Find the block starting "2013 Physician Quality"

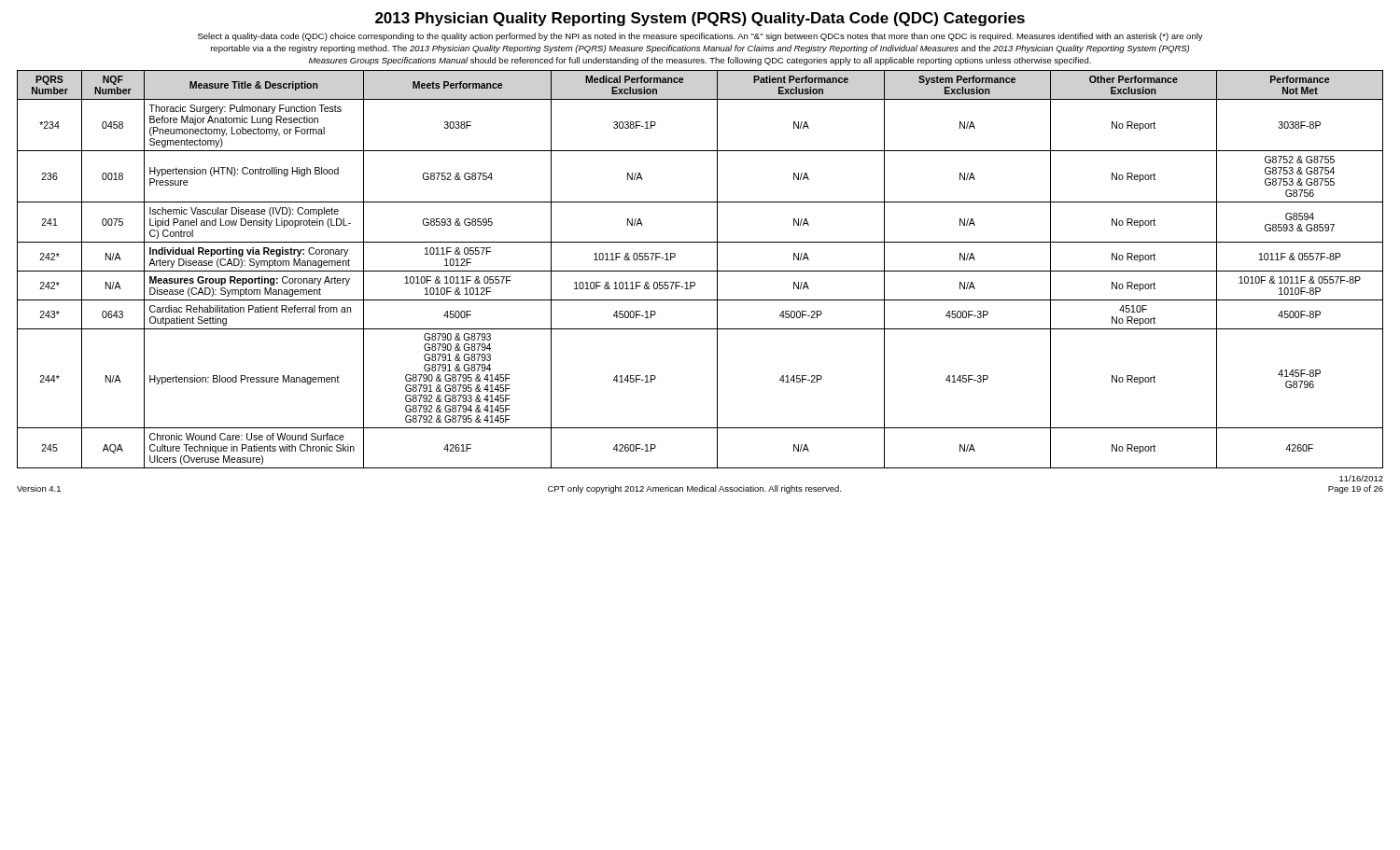[700, 19]
